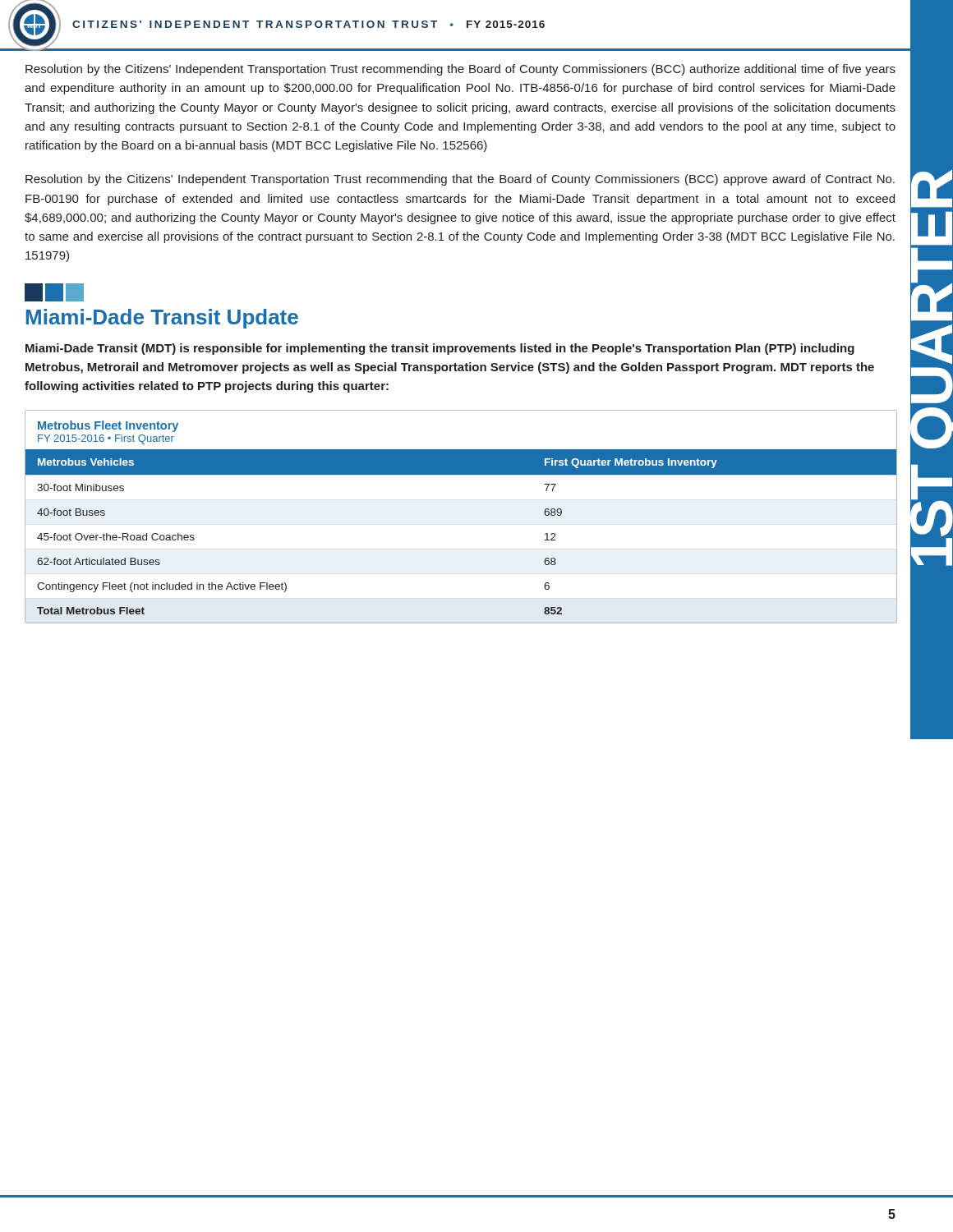Image resolution: width=953 pixels, height=1232 pixels.
Task: Point to the block starting "Miami-Dade Transit Update"
Action: 162,319
